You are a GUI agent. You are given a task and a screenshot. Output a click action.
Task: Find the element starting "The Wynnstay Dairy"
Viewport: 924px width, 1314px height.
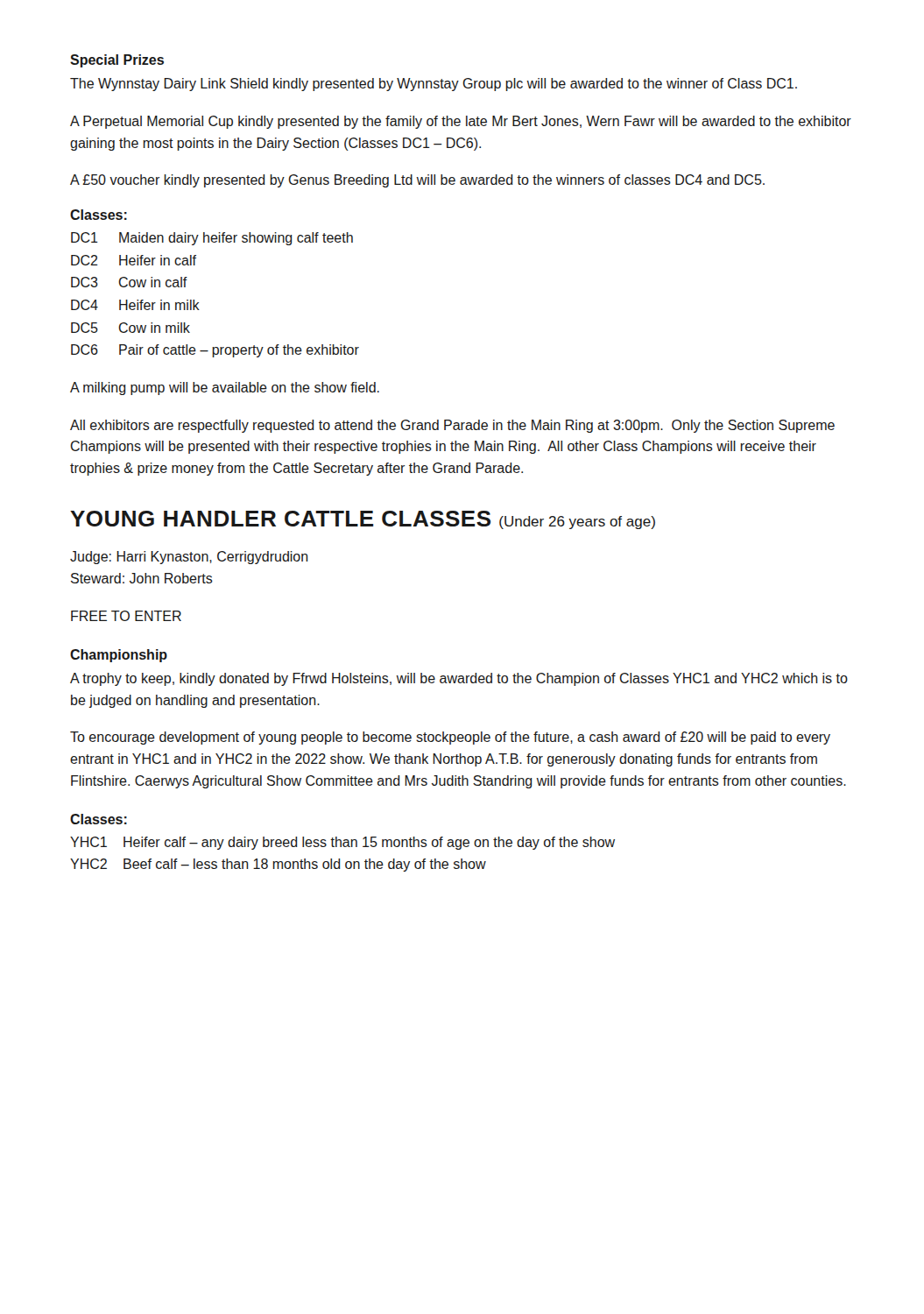click(x=434, y=84)
